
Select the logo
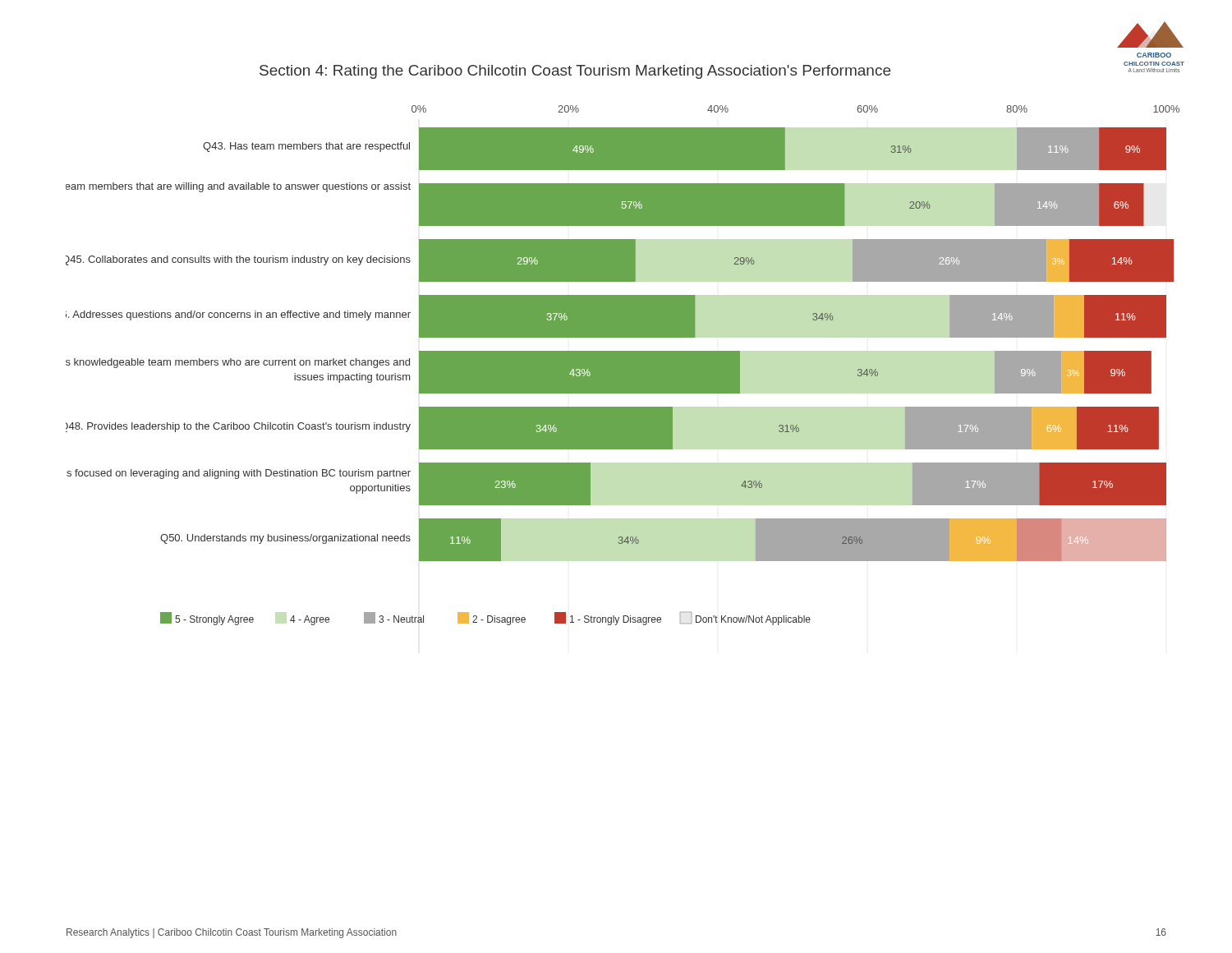coord(1154,45)
